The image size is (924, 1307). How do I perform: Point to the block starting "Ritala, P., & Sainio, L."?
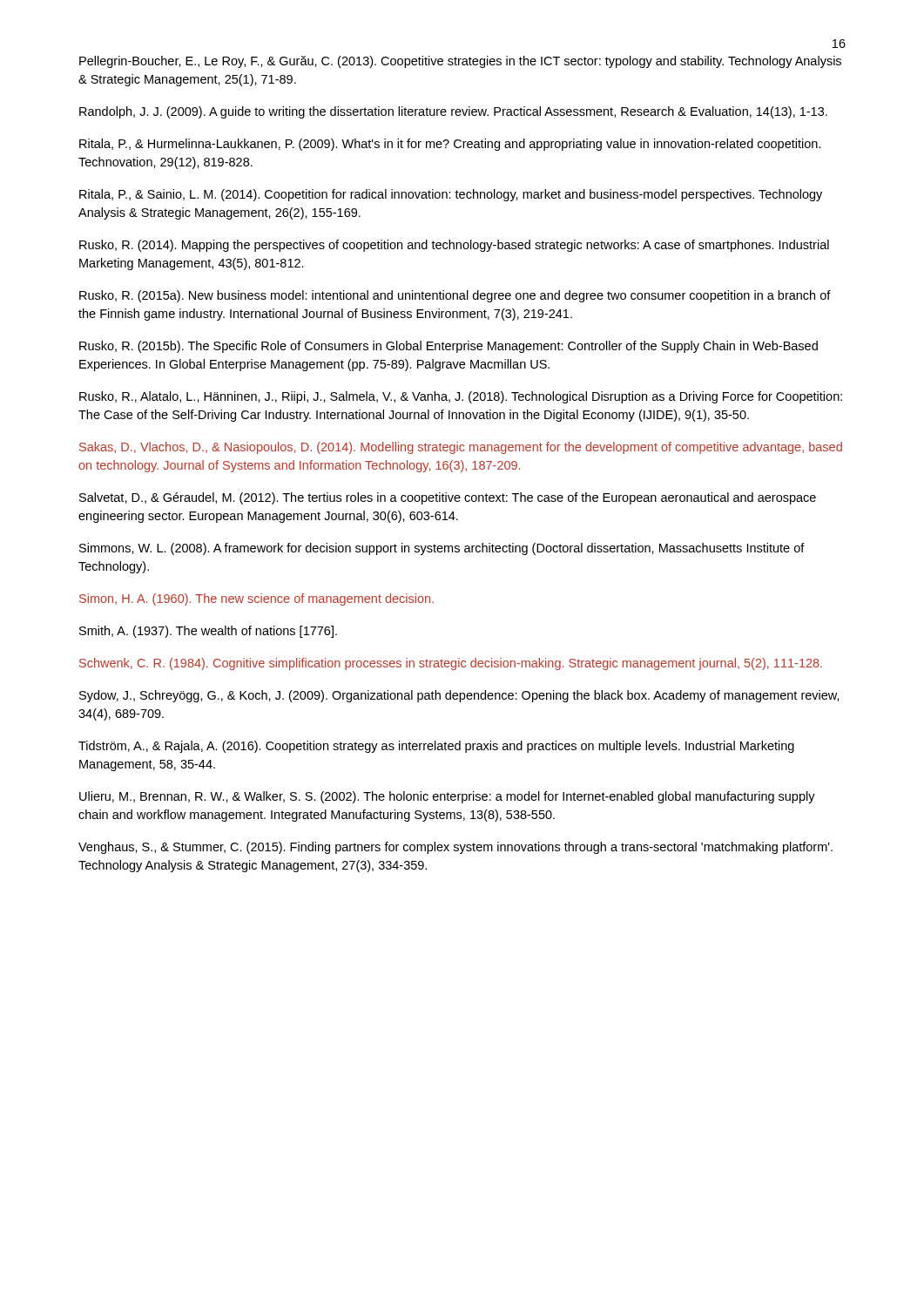tap(450, 204)
